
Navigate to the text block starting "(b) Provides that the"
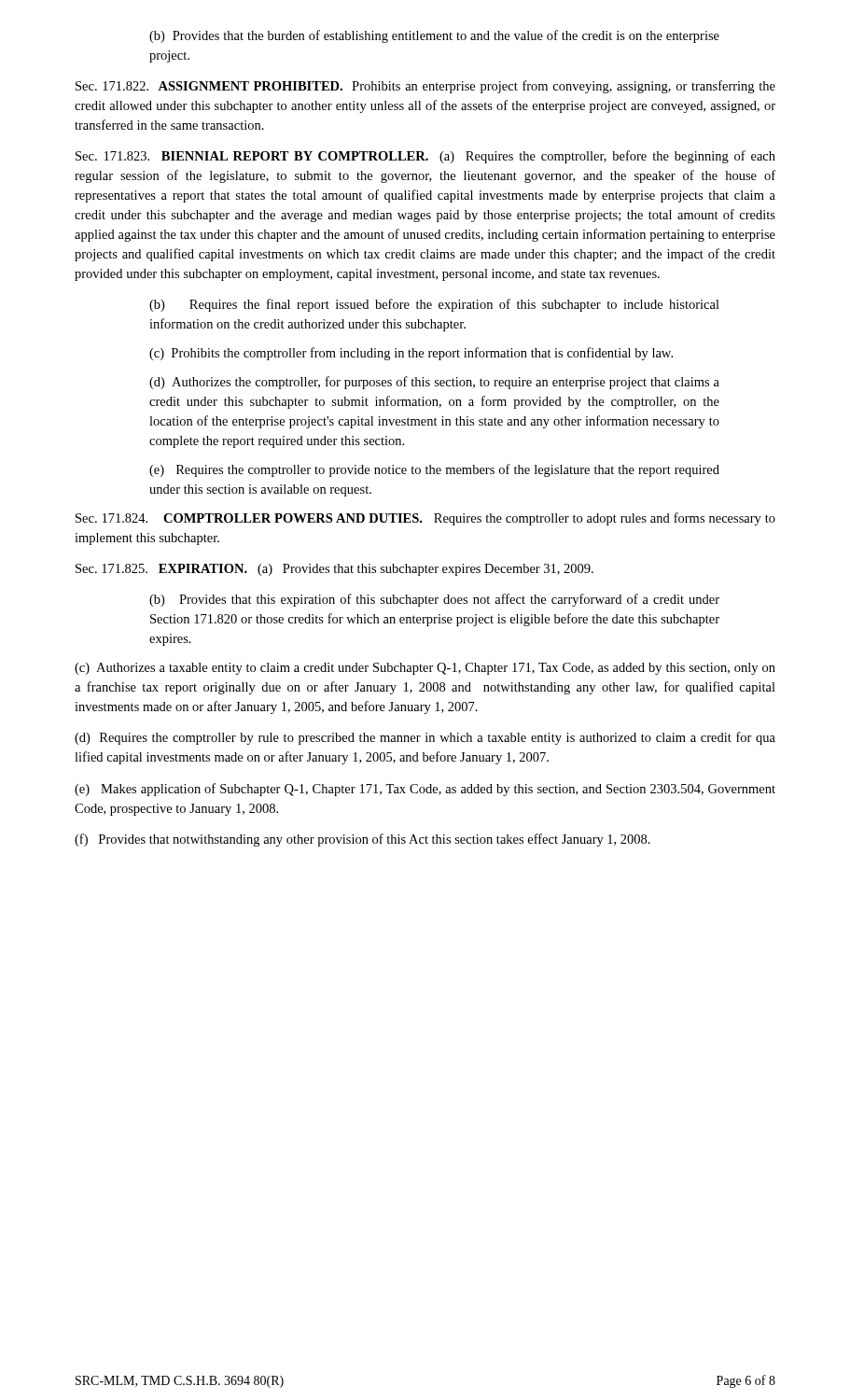[x=434, y=45]
